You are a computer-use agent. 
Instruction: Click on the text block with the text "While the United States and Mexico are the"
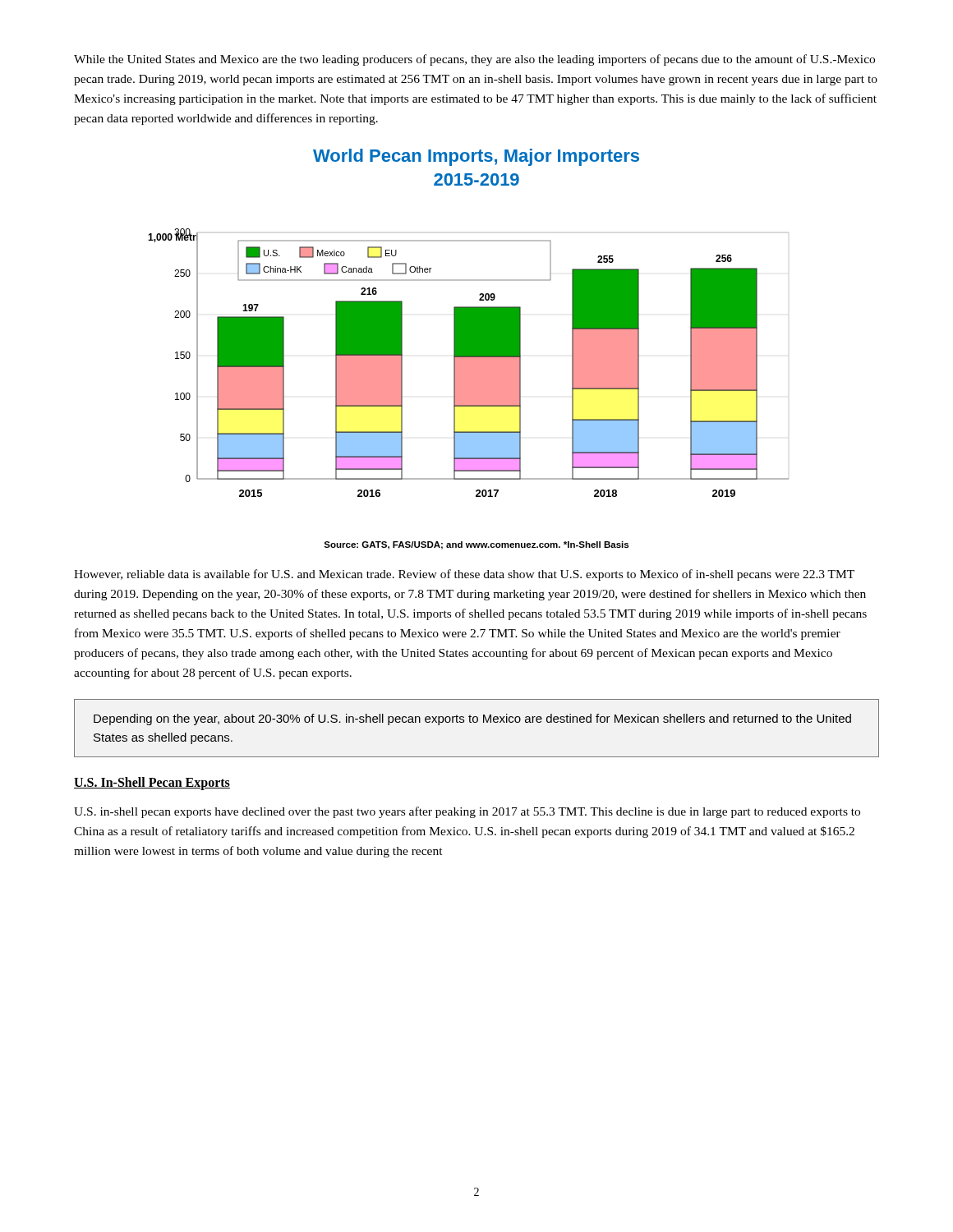pyautogui.click(x=476, y=88)
